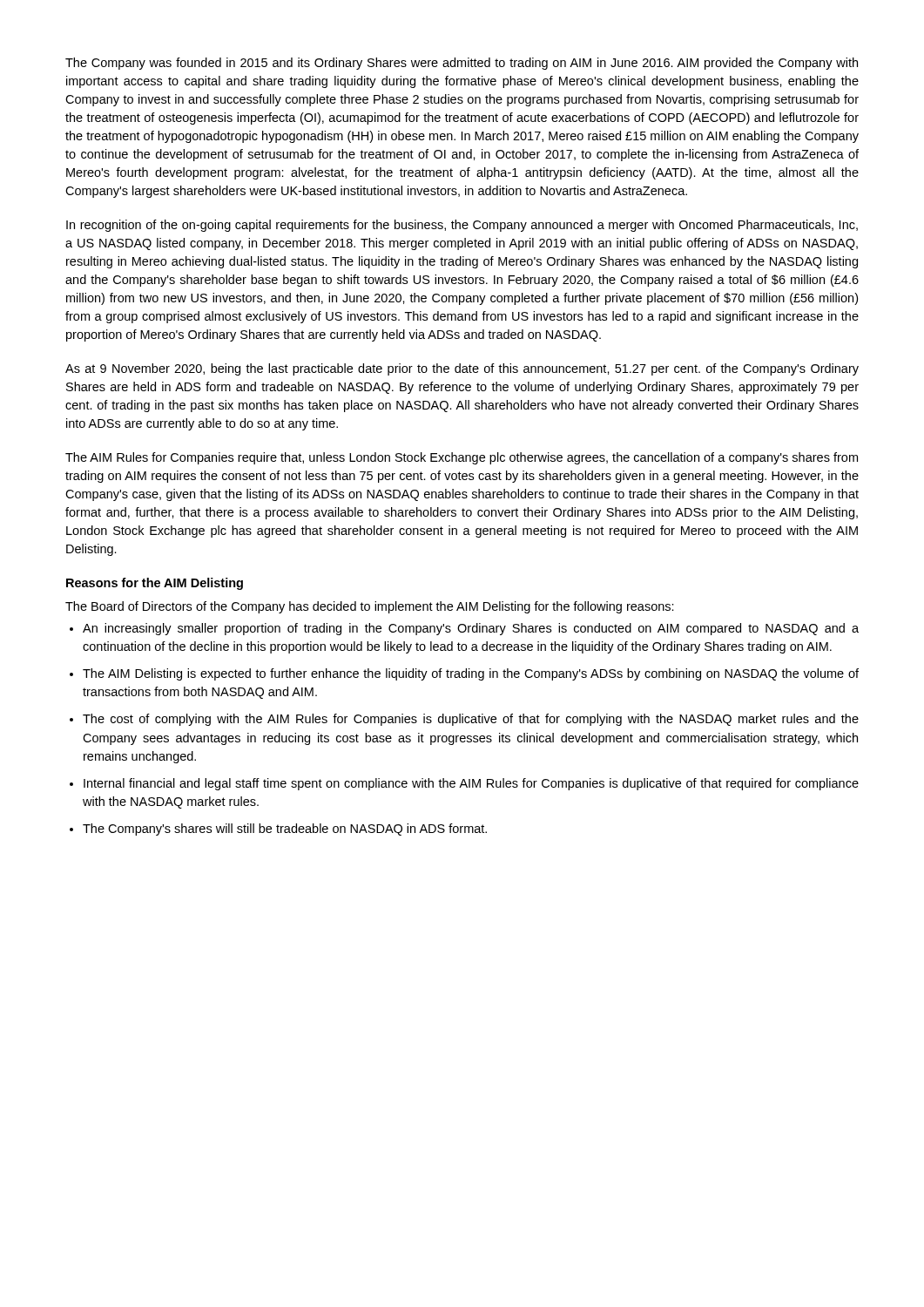Point to the region starting "The cost of complying with"
This screenshot has height=1307, width=924.
click(x=471, y=738)
